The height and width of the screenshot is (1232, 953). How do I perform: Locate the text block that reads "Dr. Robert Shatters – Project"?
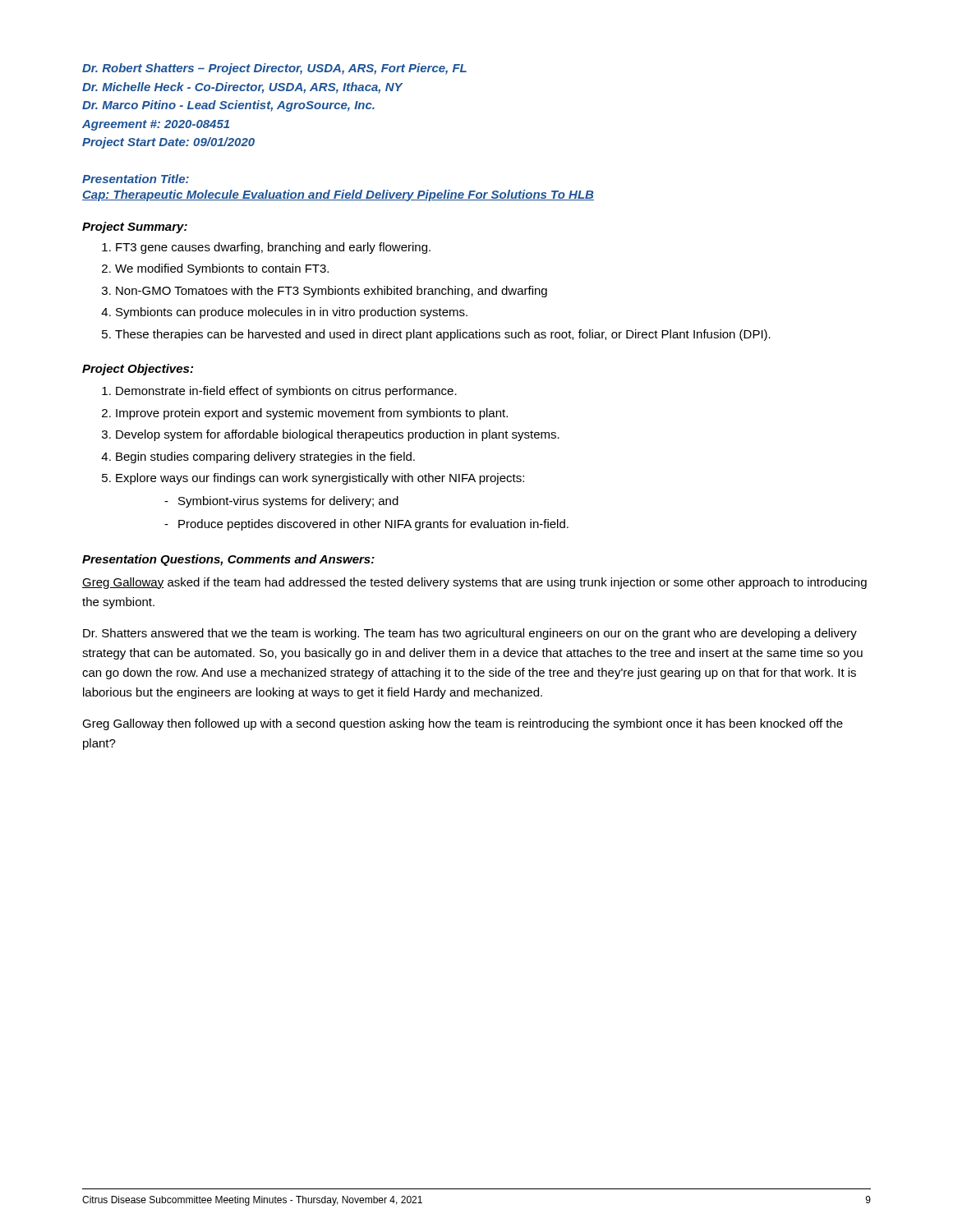coord(274,69)
